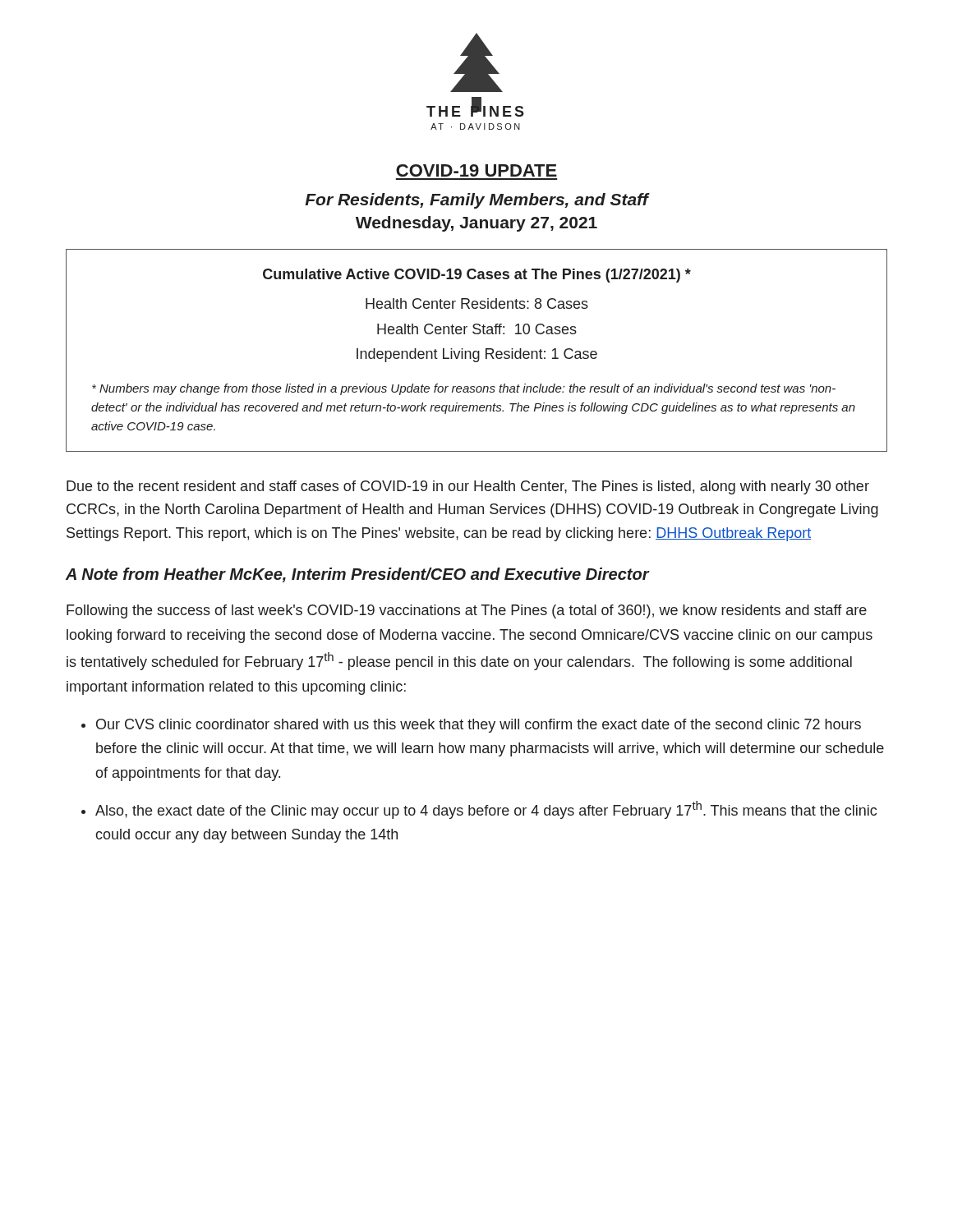
Task: Navigate to the region starting "Following the success of last week's"
Action: 469,648
